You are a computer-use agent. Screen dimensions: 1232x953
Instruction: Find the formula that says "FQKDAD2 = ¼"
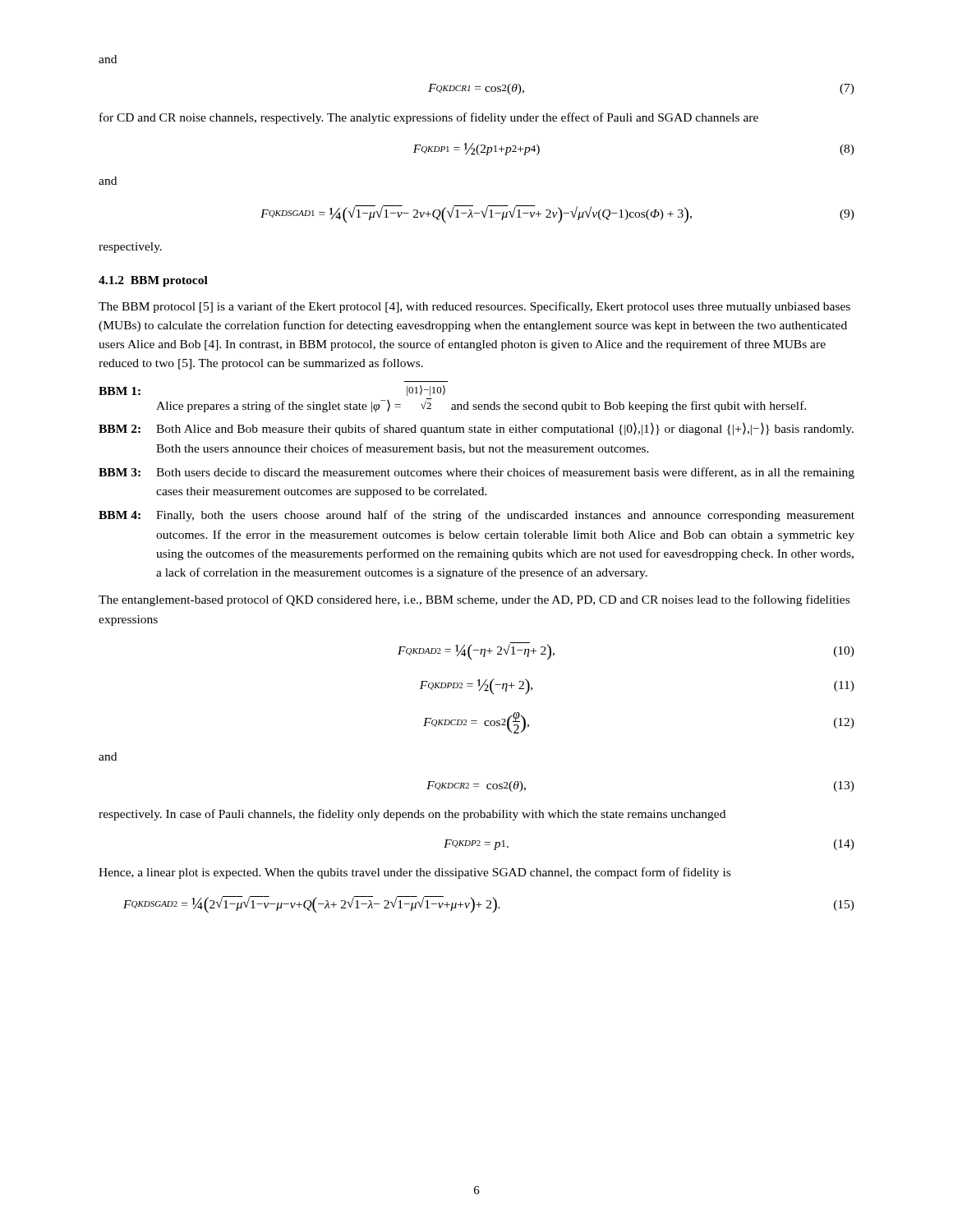pos(476,650)
